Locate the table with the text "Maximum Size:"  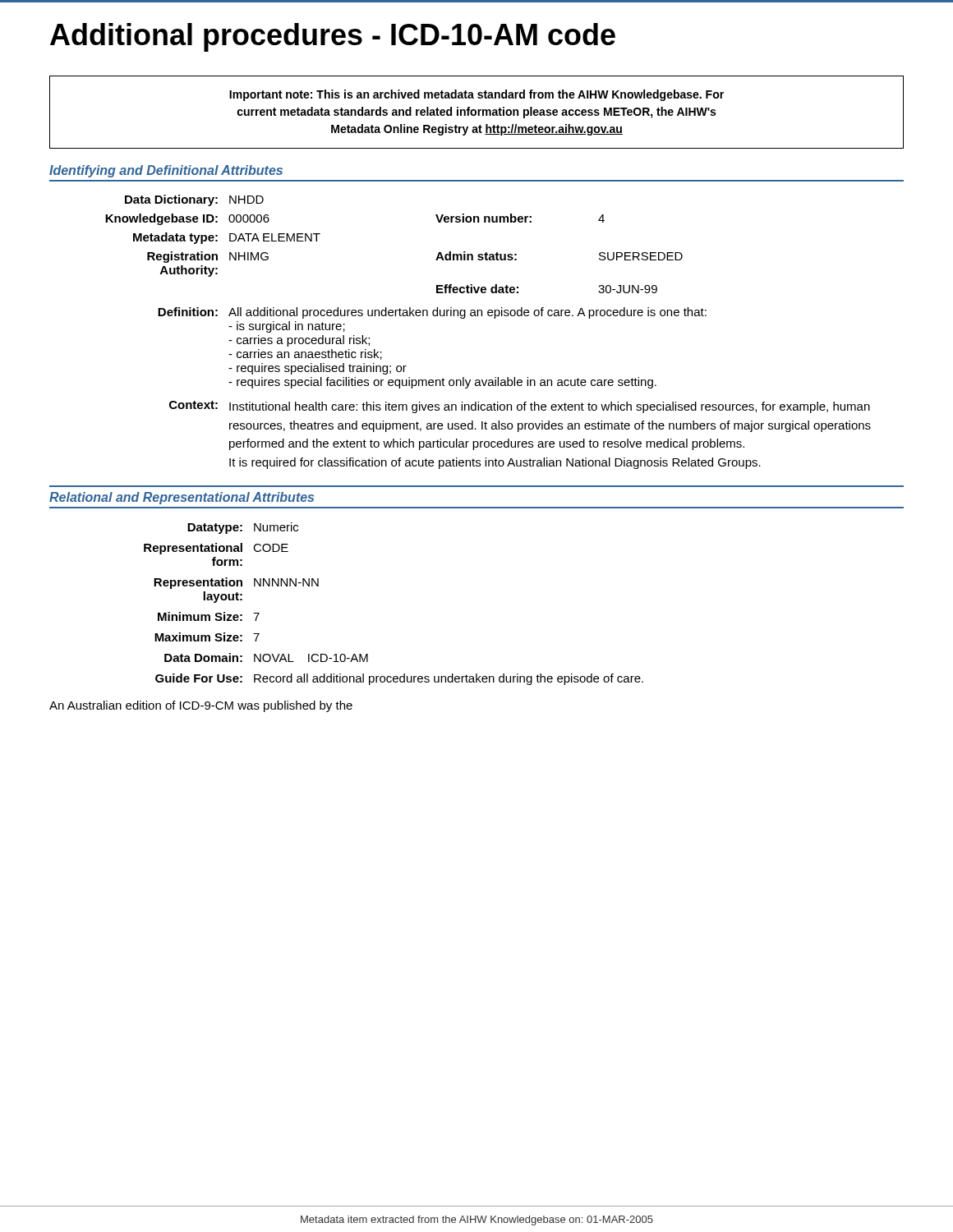tap(476, 603)
